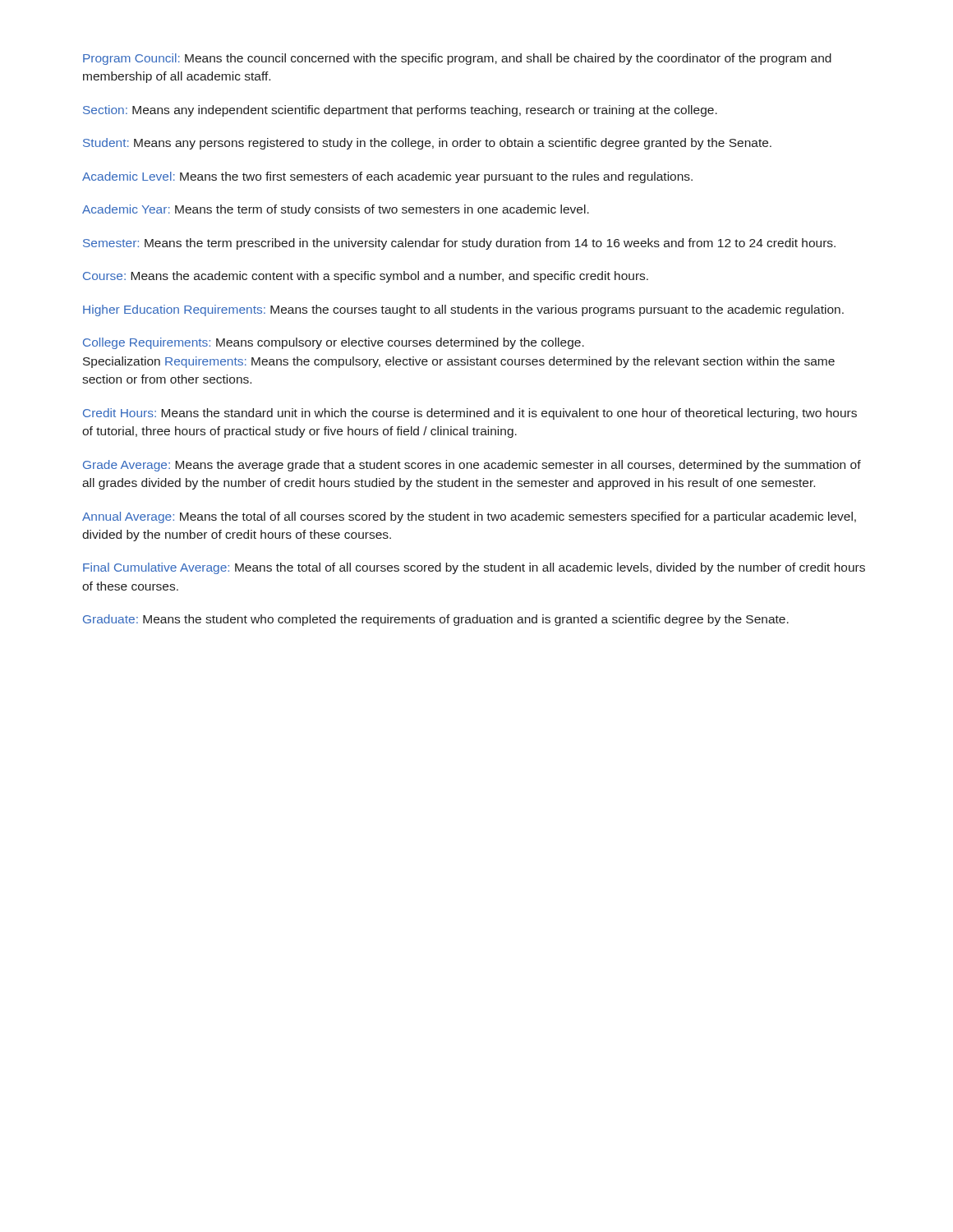Point to the region starting "Program Council: Means the council concerned"
Image resolution: width=953 pixels, height=1232 pixels.
pos(457,67)
